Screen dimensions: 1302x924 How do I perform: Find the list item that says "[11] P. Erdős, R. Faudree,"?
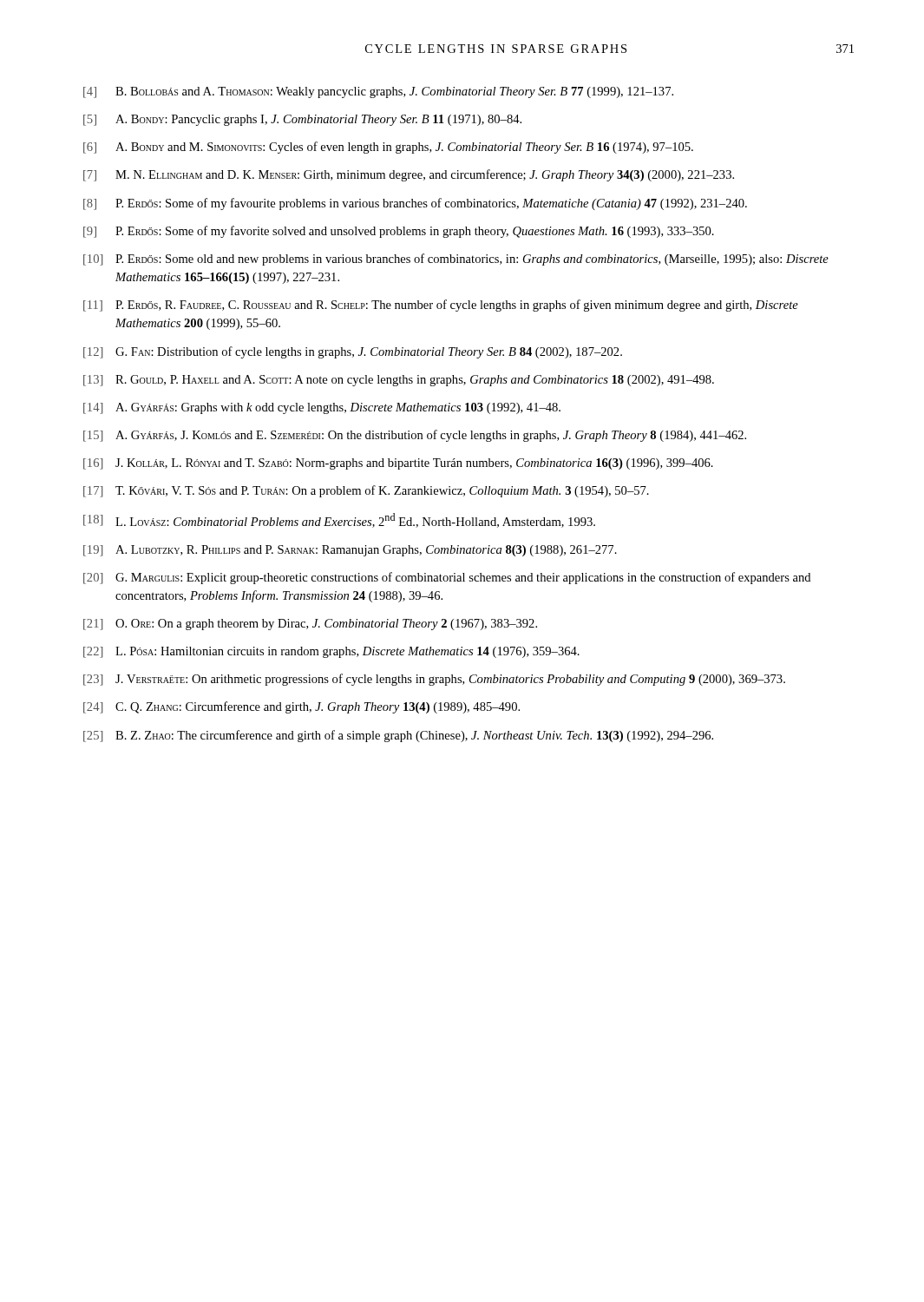466,315
